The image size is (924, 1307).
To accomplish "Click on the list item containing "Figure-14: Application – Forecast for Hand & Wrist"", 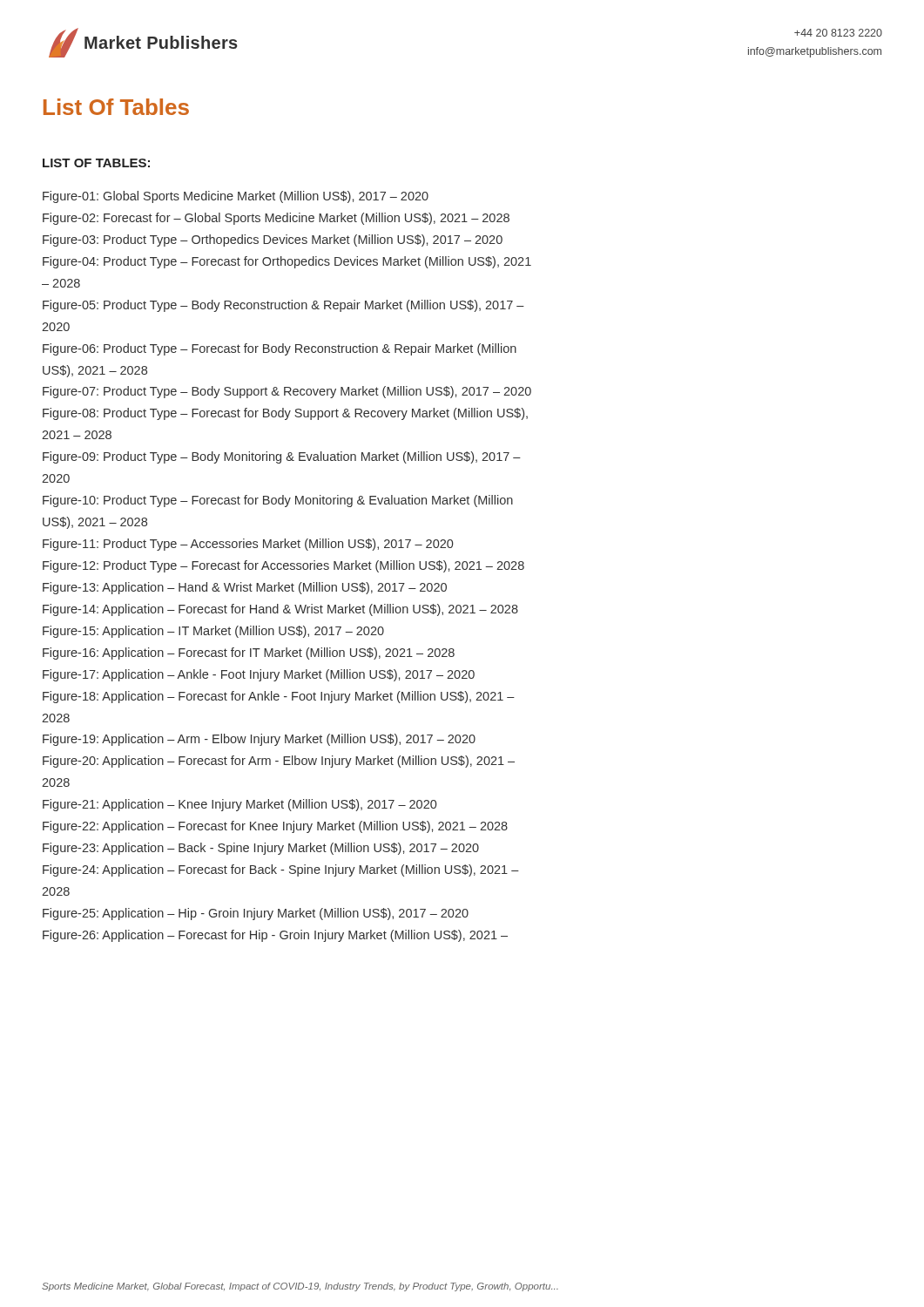I will (462, 609).
